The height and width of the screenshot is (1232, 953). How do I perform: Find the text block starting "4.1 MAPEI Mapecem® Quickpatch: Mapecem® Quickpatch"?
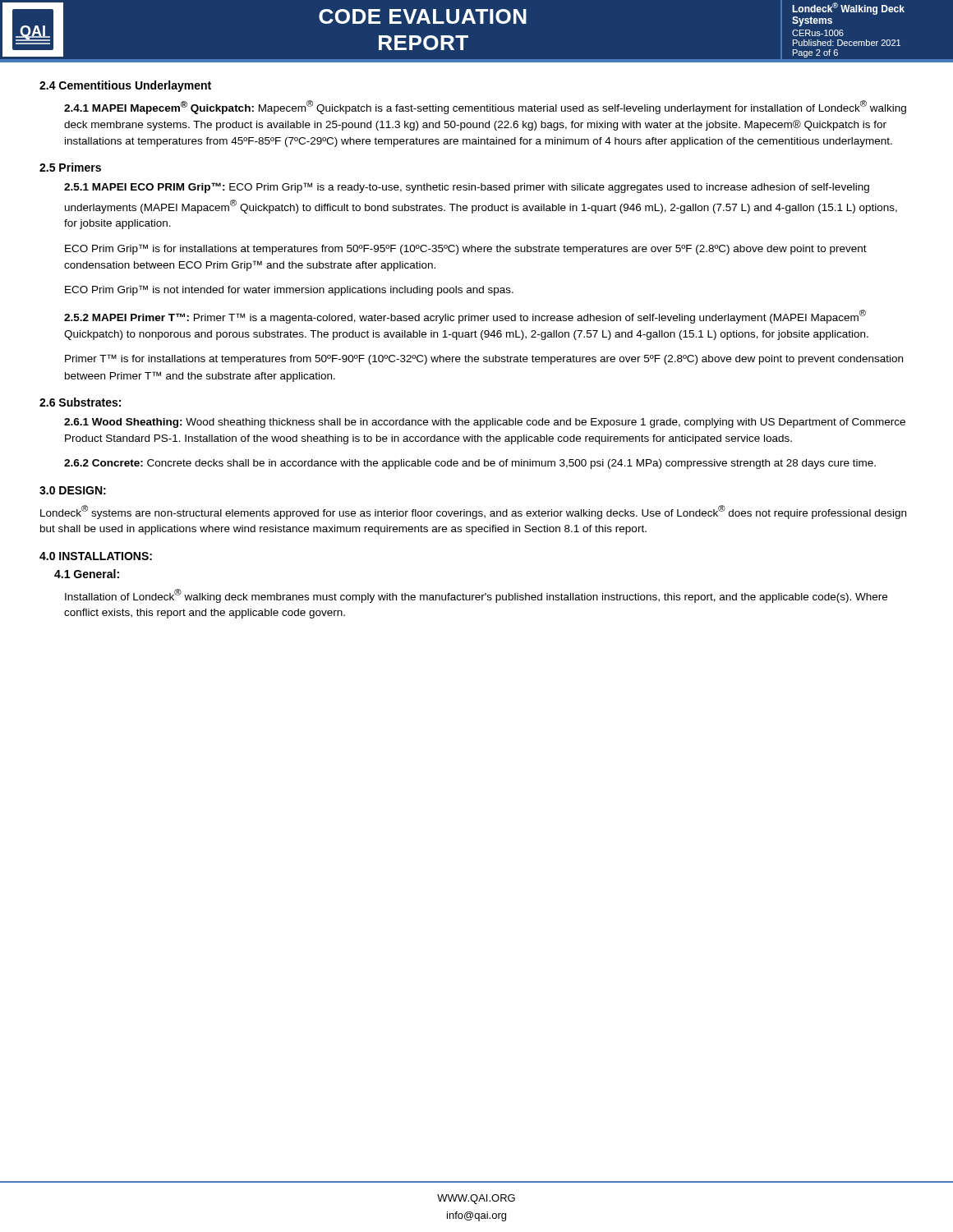coord(485,123)
